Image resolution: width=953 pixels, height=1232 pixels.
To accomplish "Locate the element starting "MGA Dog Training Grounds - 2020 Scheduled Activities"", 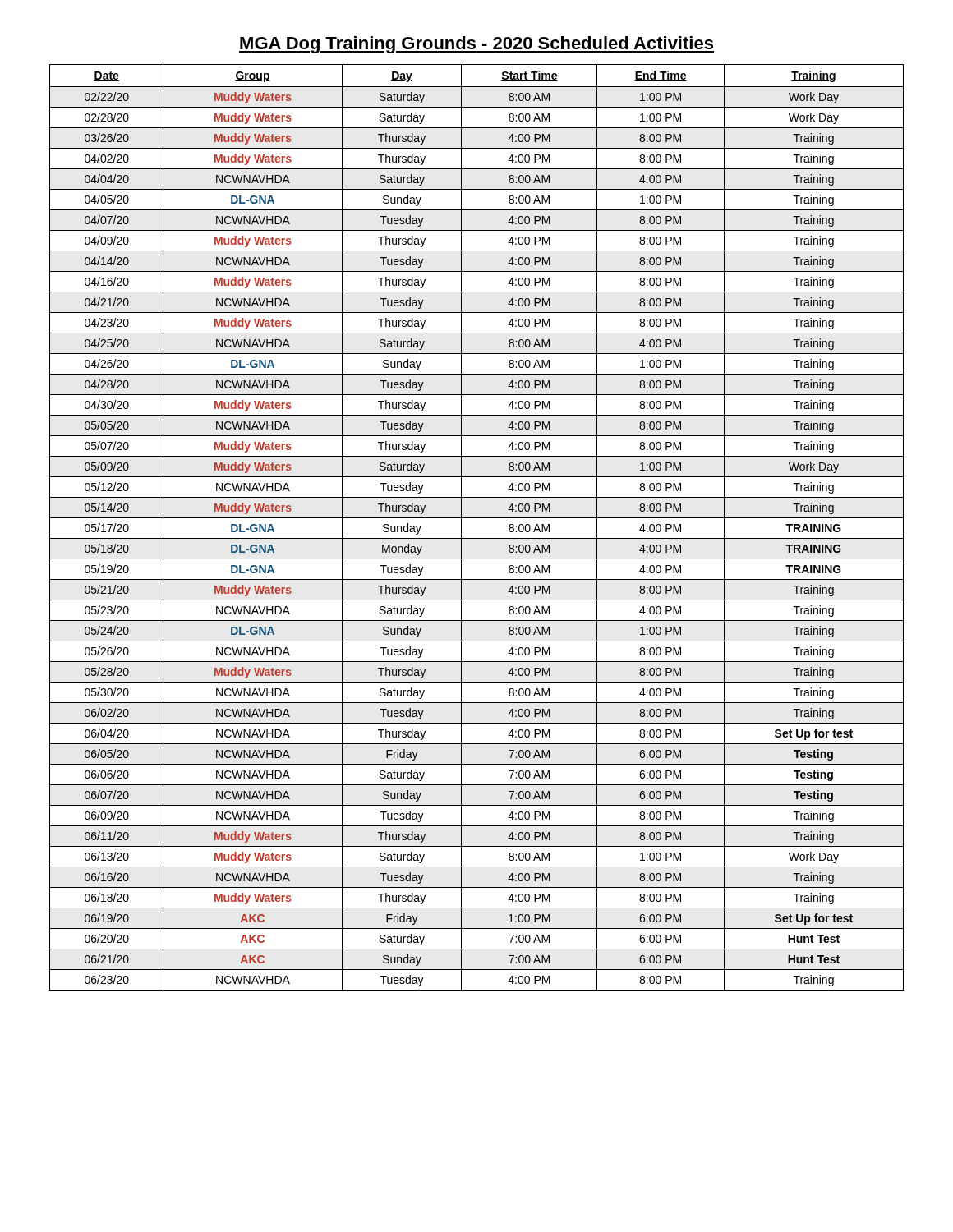I will click(476, 43).
